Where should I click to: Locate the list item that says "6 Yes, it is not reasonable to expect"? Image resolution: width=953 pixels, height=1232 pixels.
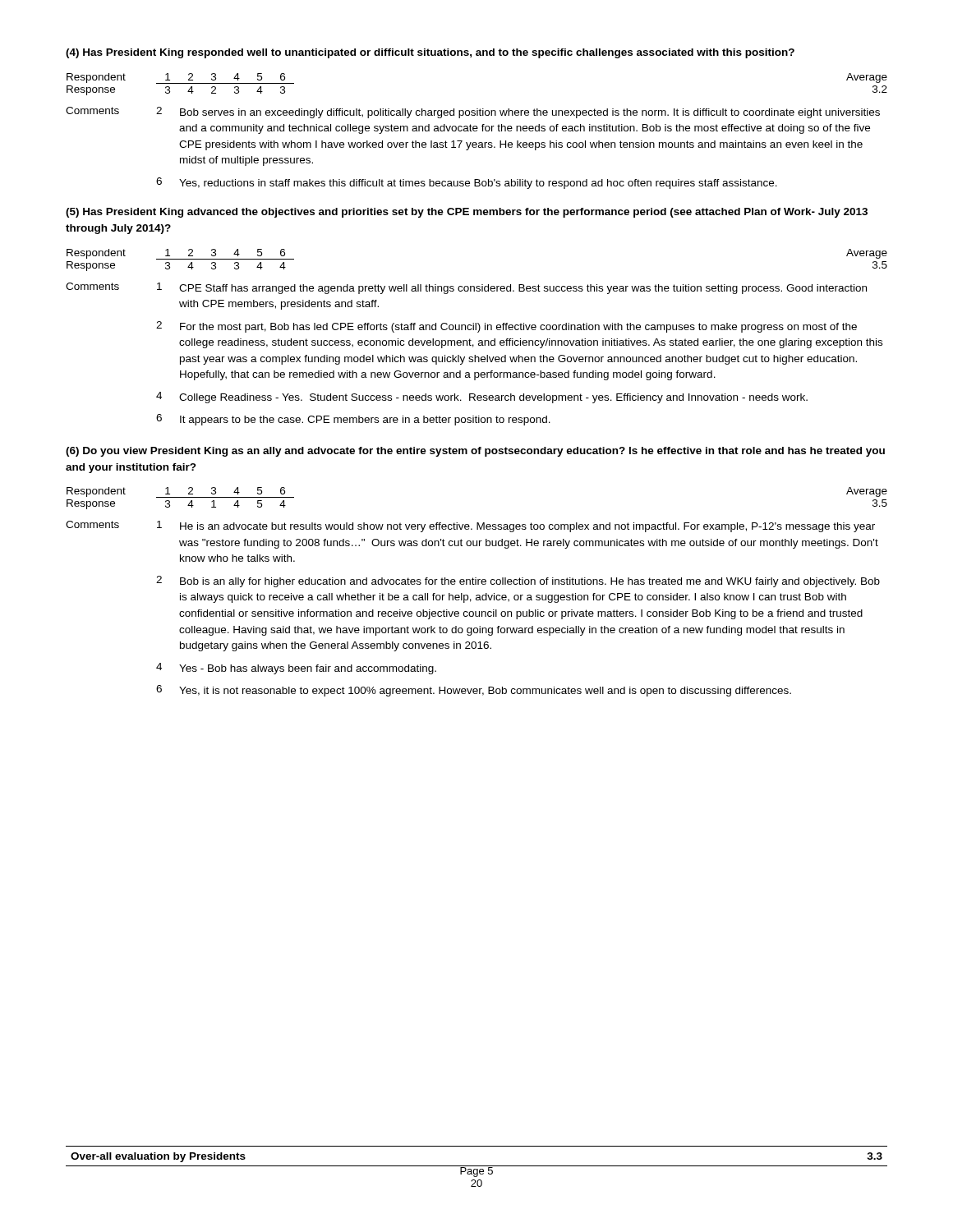pos(522,691)
